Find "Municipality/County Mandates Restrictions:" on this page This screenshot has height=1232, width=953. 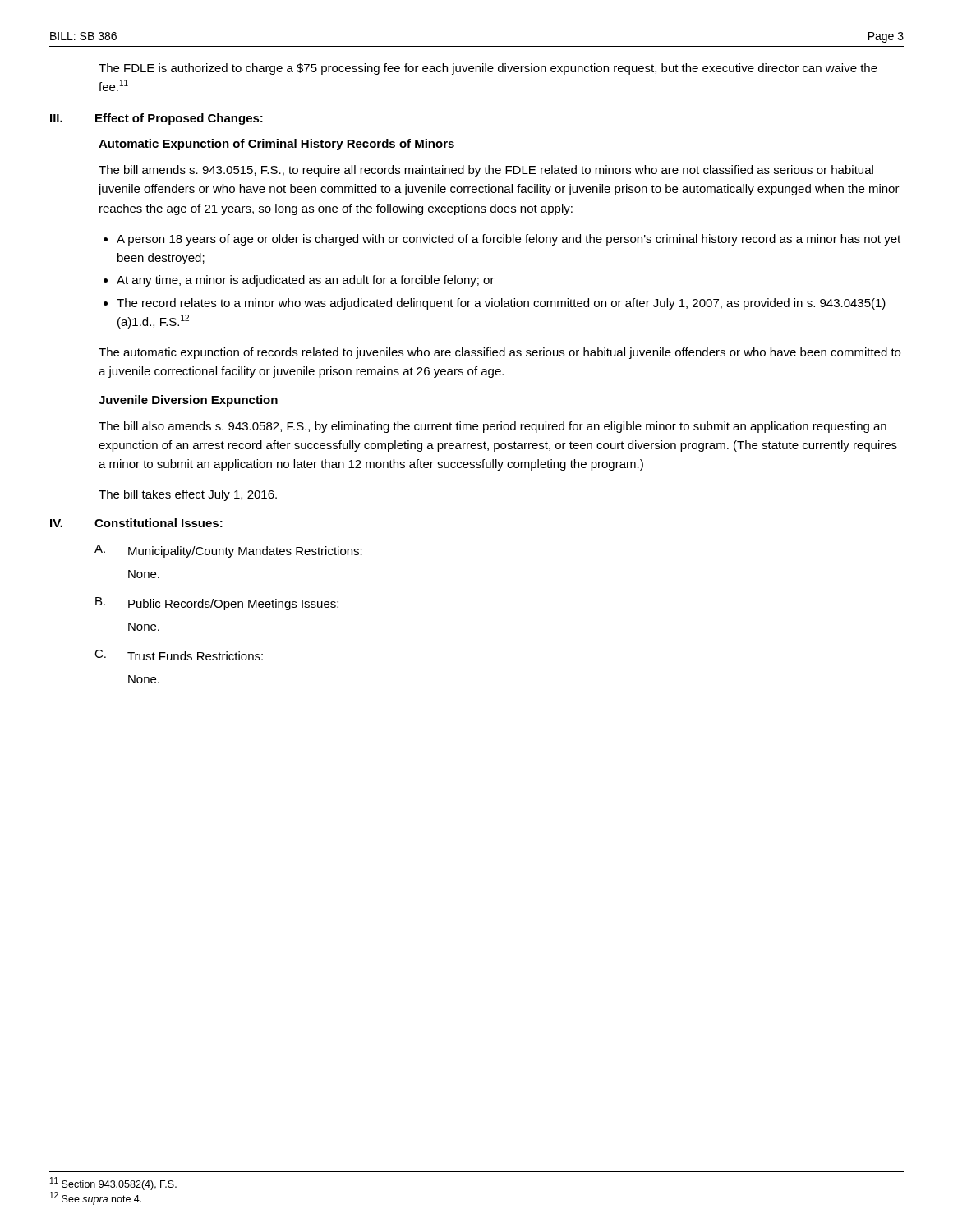point(245,550)
